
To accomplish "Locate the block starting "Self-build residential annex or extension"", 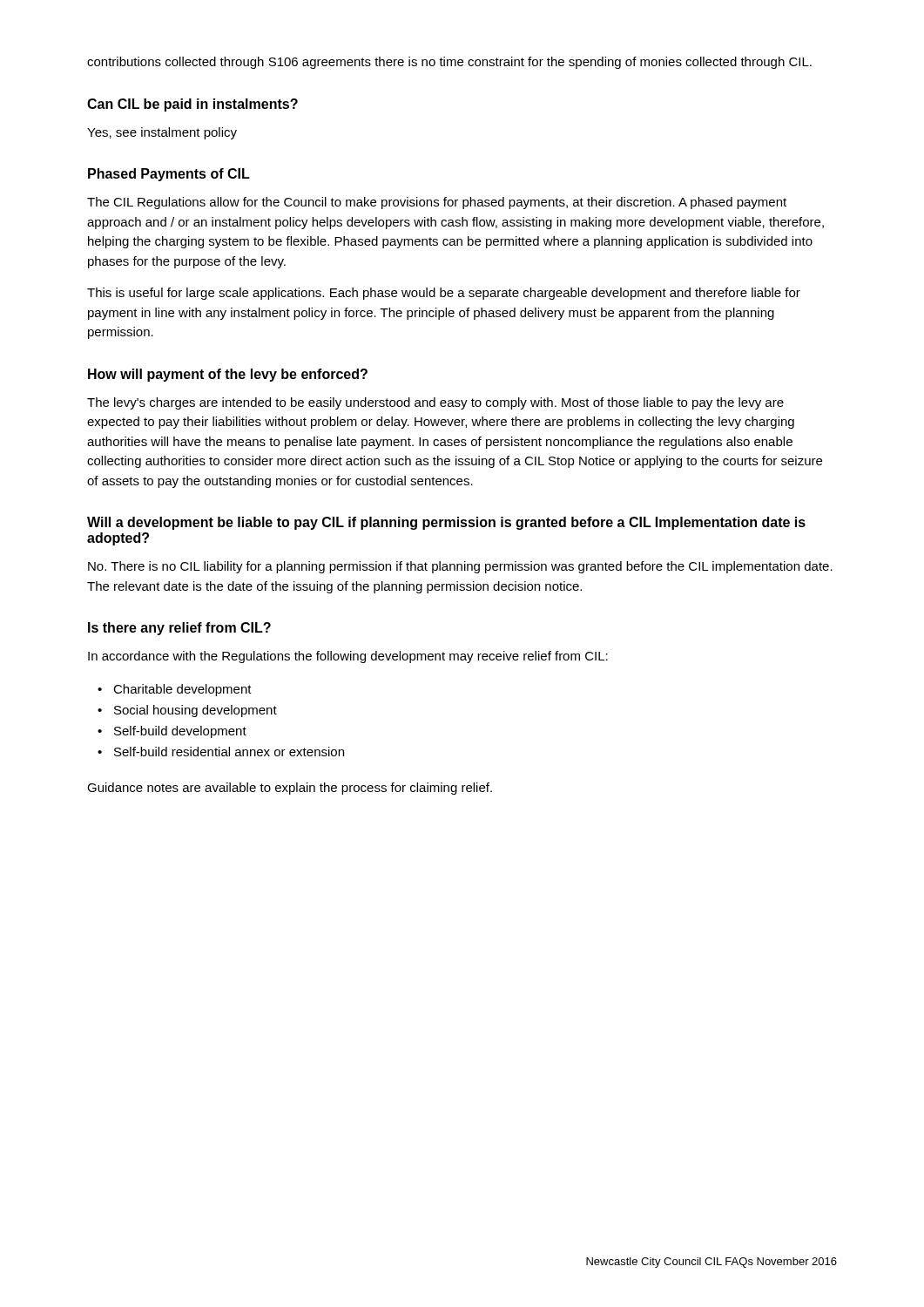I will click(229, 751).
